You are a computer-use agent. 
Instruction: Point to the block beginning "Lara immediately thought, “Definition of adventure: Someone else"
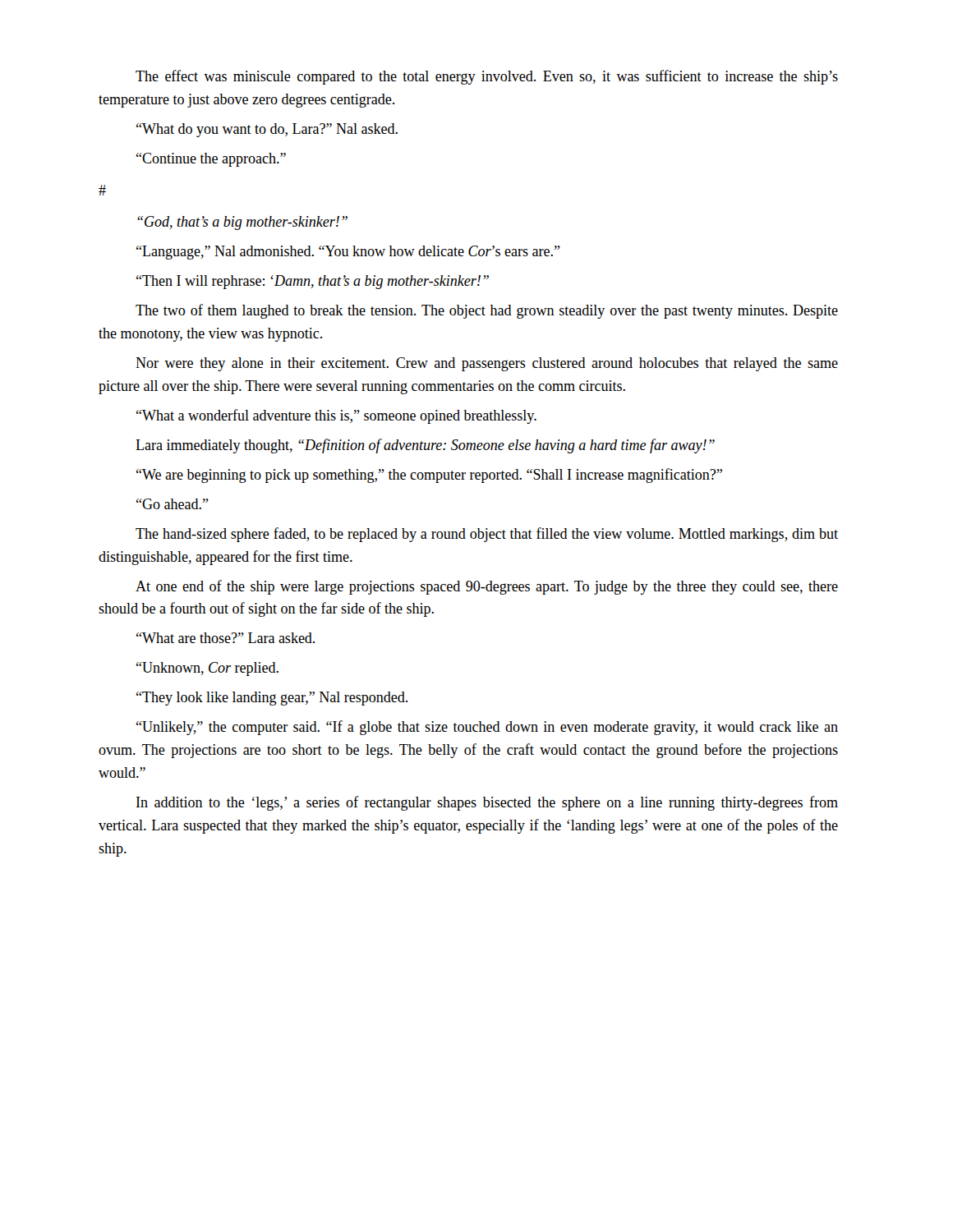click(x=468, y=446)
